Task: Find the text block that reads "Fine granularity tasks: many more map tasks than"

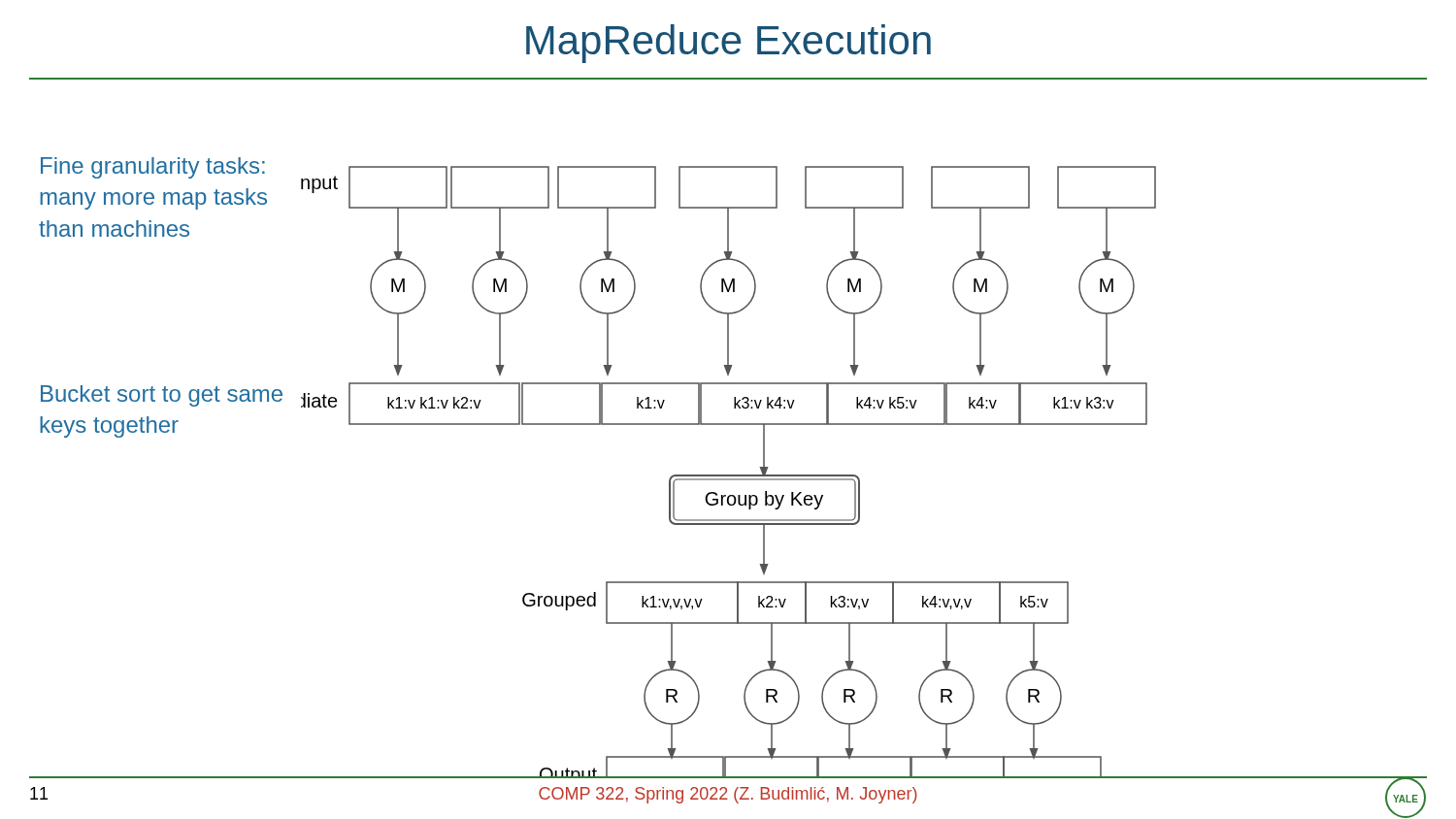Action: 153,197
